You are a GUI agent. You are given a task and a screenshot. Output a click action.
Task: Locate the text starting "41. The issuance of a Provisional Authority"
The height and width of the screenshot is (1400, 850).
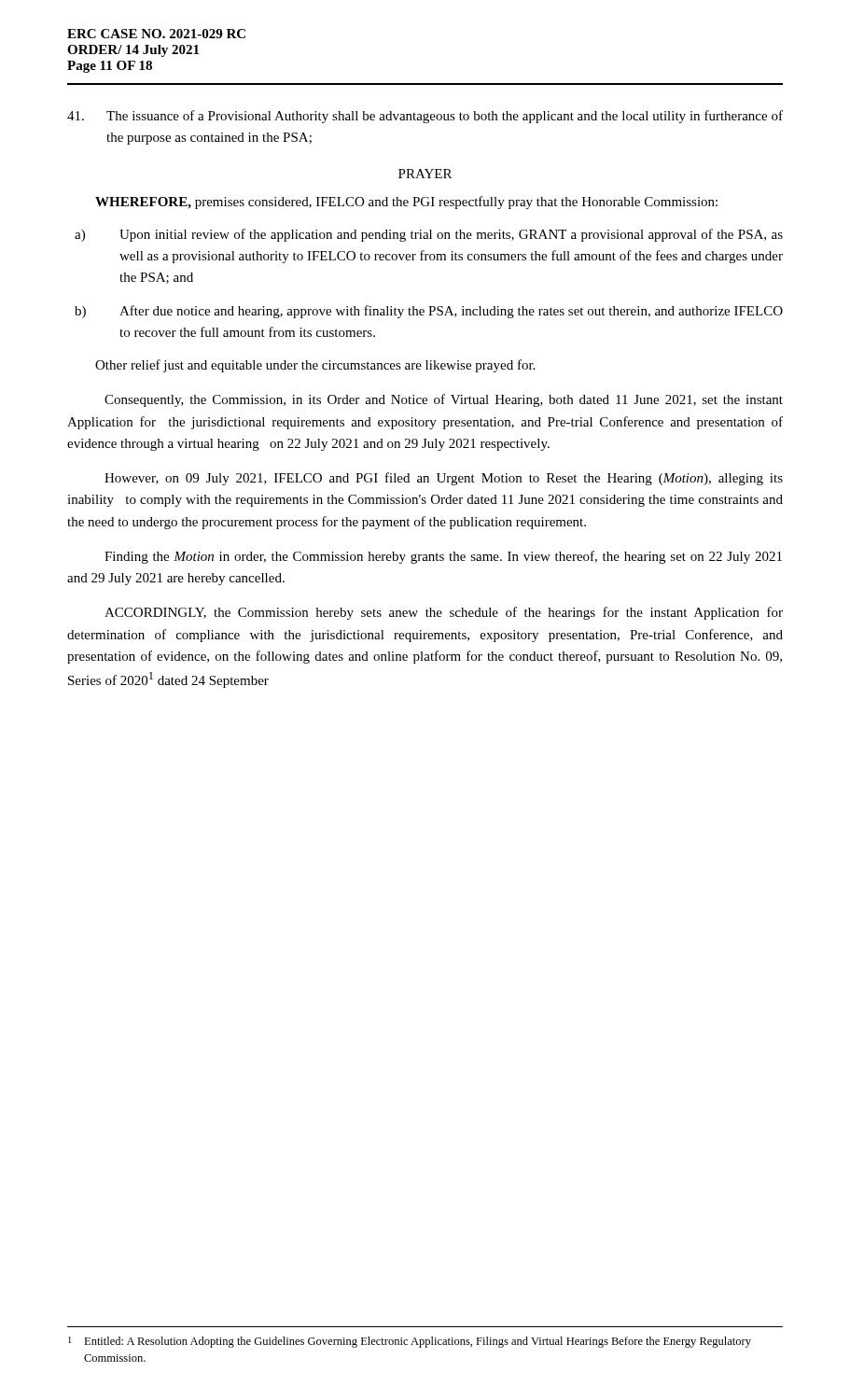tap(425, 127)
